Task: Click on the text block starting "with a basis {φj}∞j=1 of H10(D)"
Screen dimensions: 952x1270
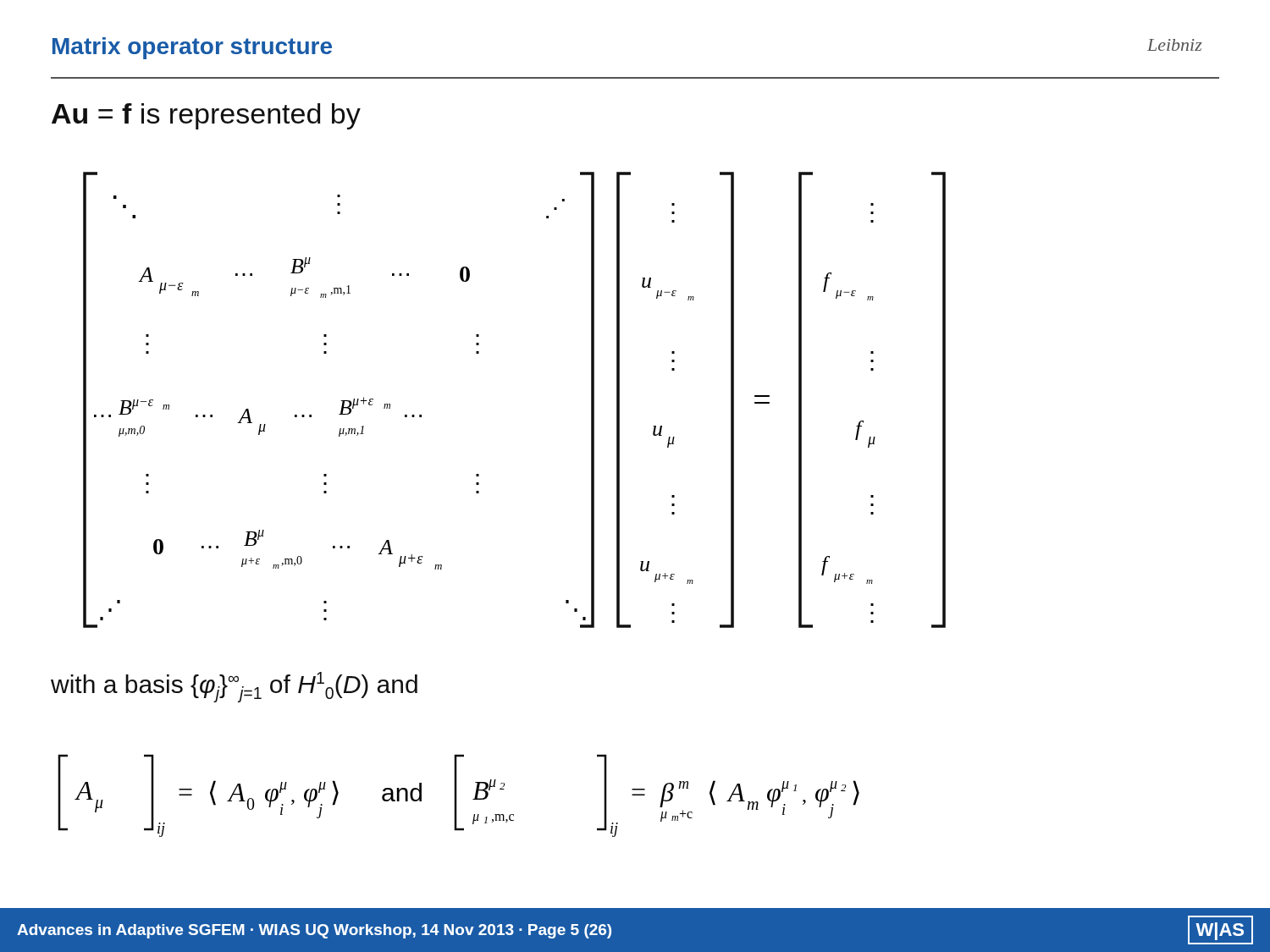Action: coord(235,685)
